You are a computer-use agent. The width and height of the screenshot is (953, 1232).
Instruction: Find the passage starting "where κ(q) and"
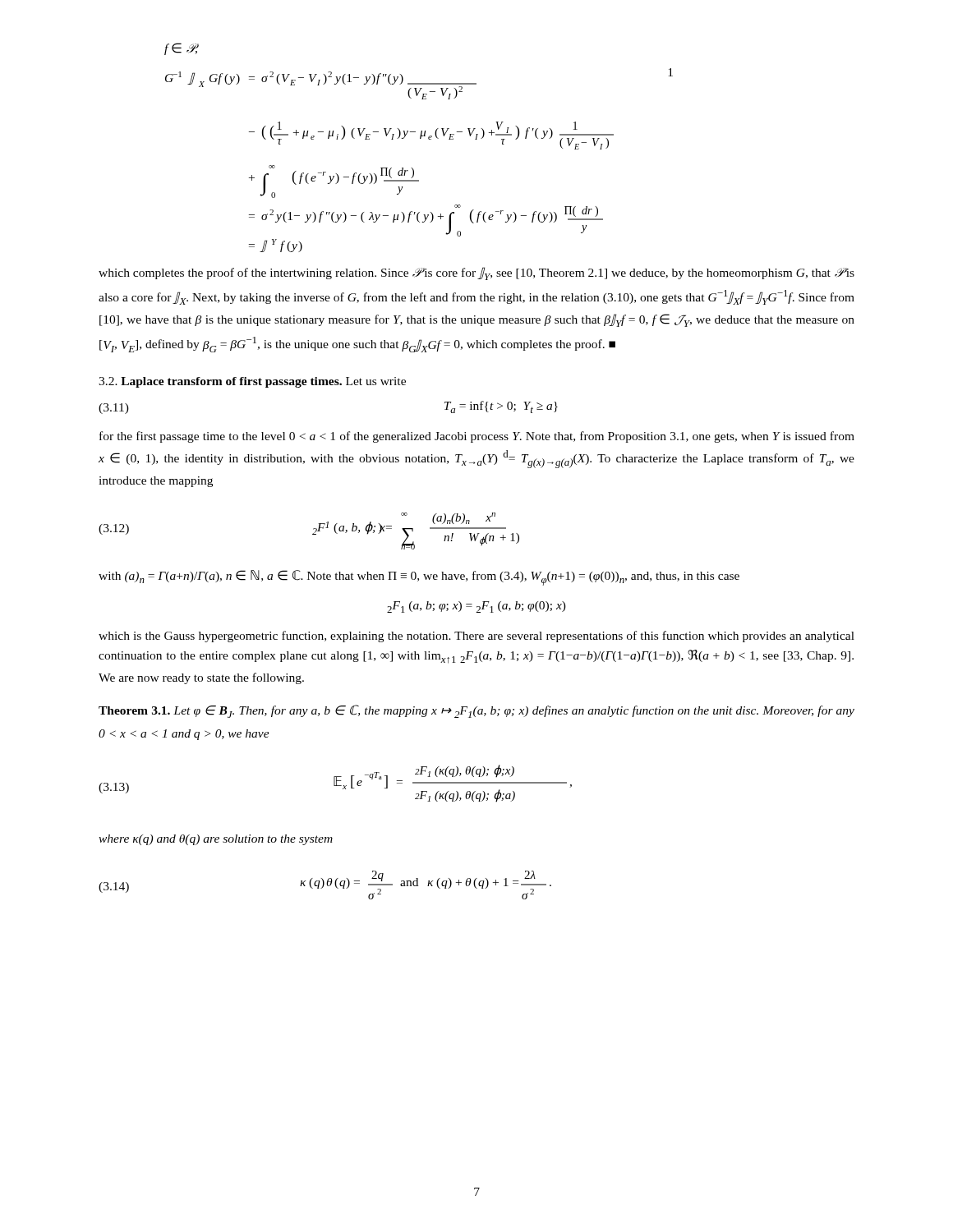click(x=216, y=838)
